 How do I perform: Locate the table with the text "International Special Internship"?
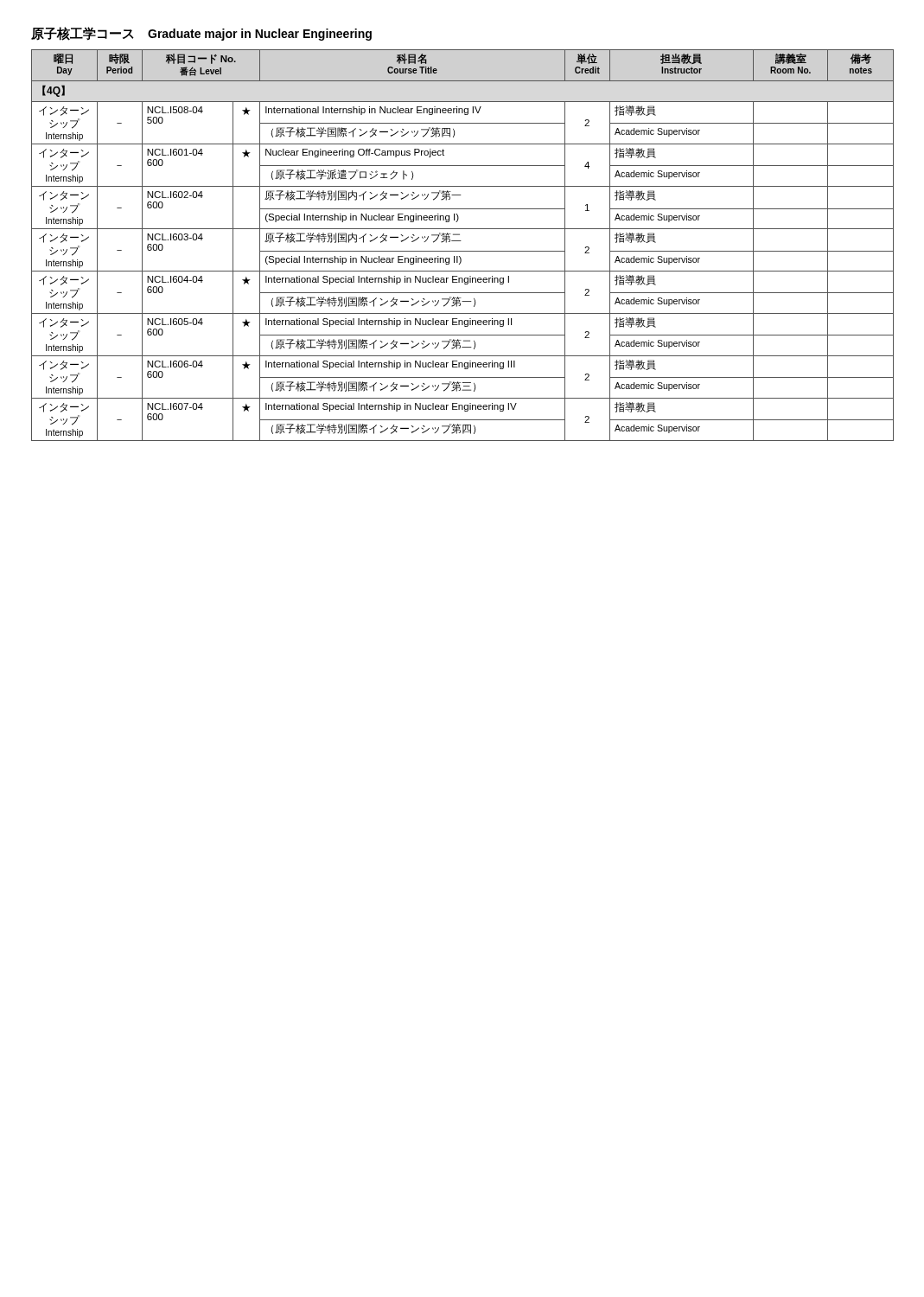tap(462, 245)
